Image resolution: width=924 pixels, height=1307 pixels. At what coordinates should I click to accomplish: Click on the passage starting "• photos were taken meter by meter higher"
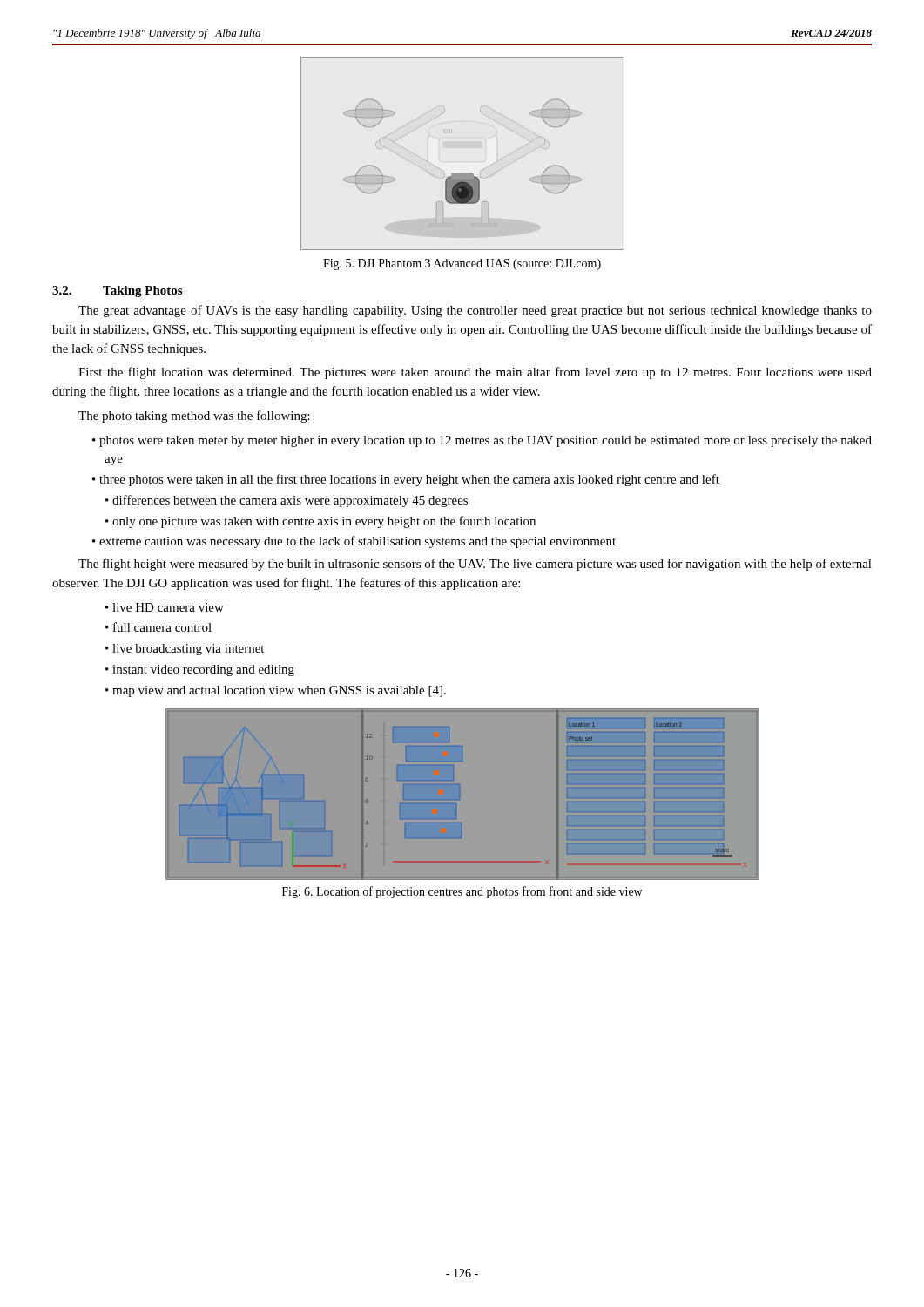pos(482,449)
